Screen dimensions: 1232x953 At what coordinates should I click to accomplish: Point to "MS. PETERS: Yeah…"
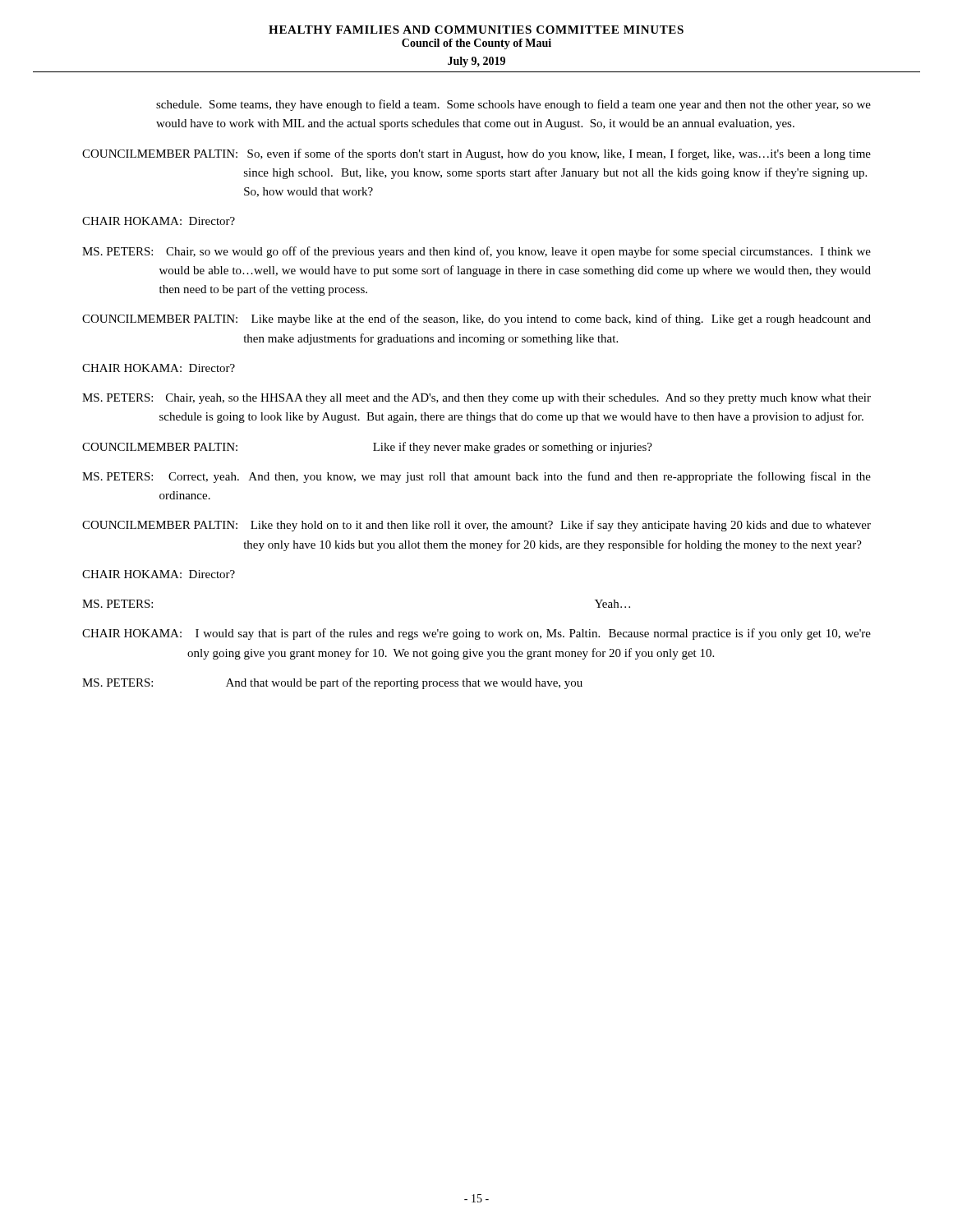point(116,604)
